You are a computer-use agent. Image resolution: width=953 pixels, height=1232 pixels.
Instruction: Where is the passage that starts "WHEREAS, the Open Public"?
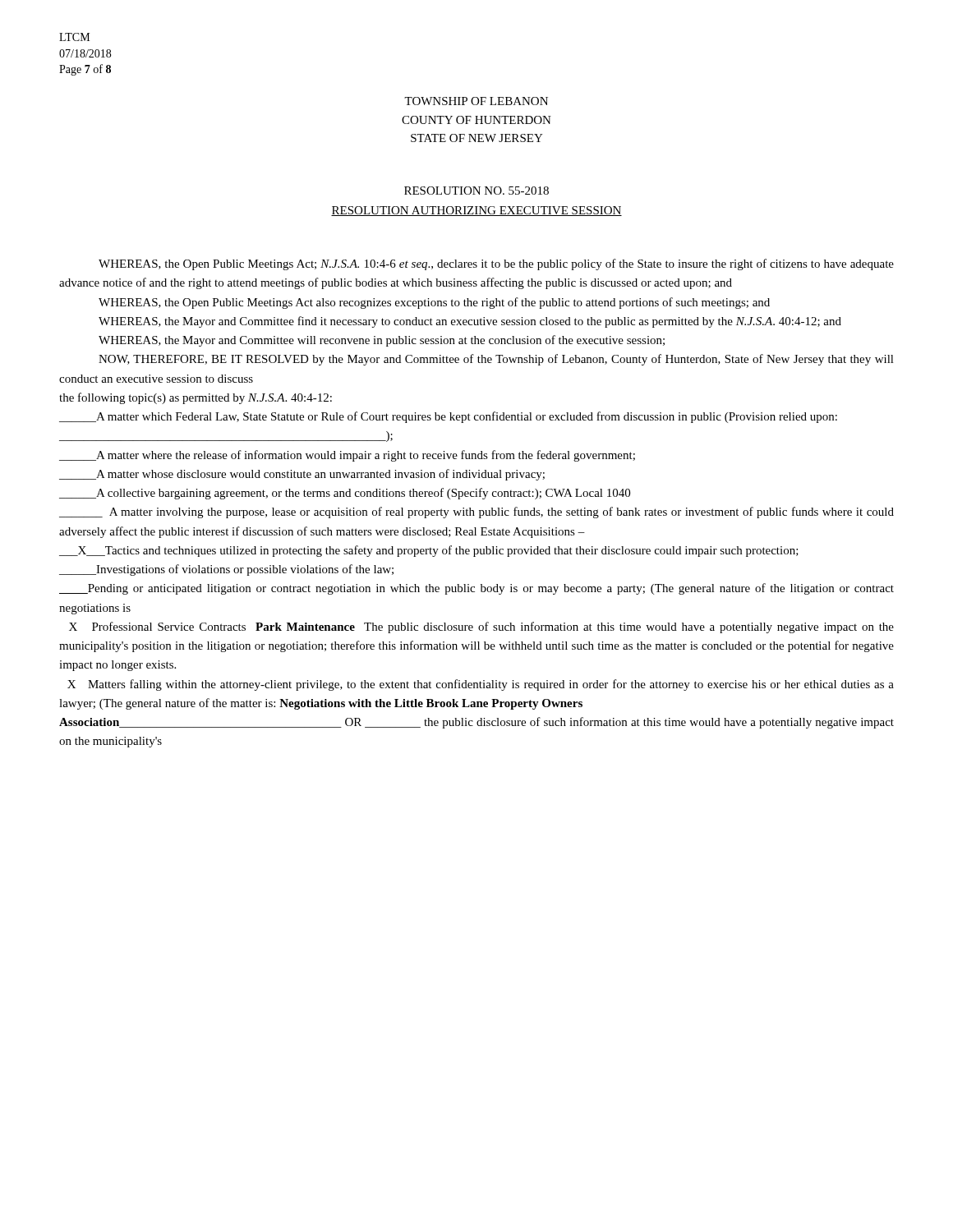click(476, 503)
